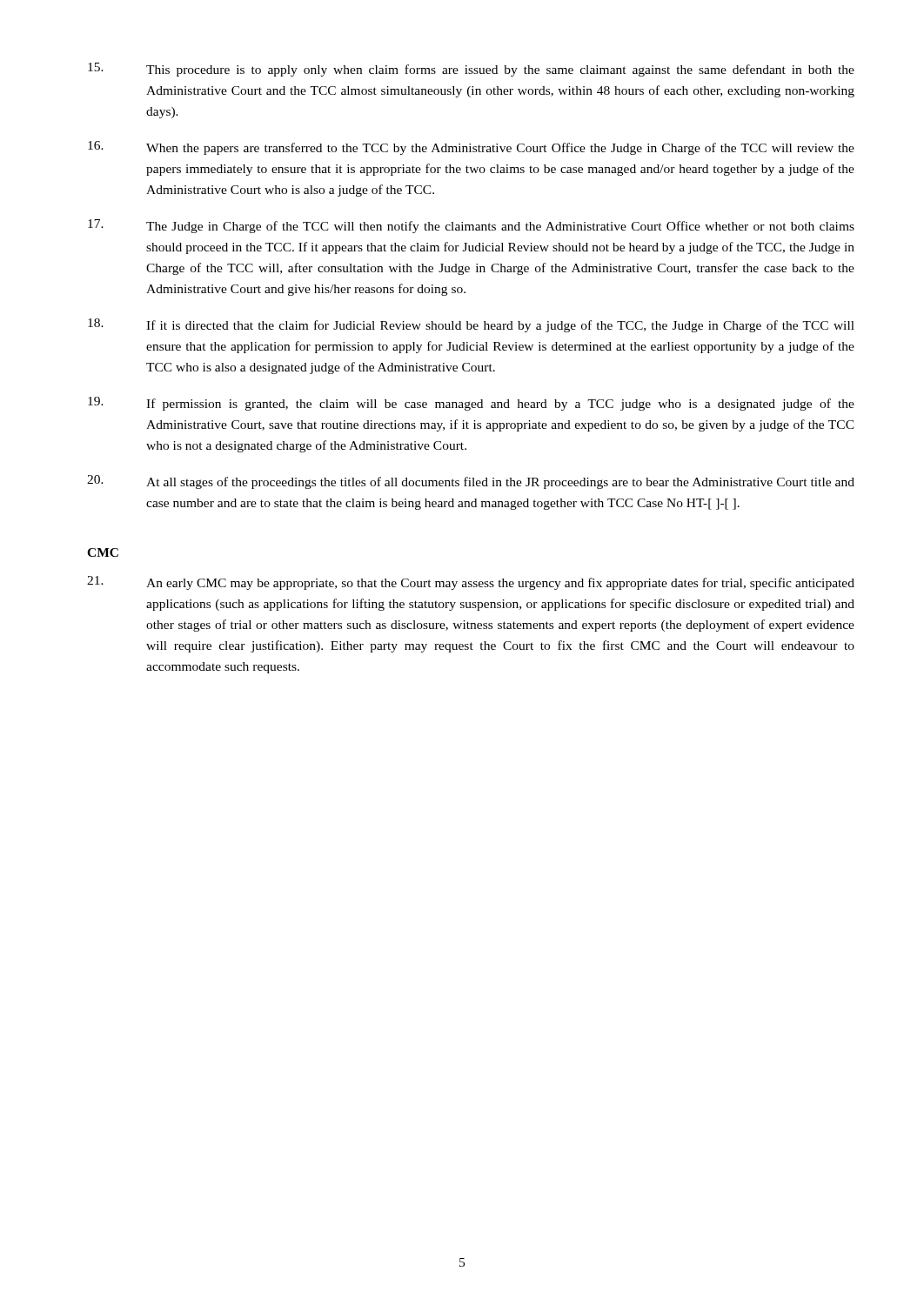Viewport: 924px width, 1305px height.
Task: Point to the block starting "21. An early CMC may be"
Action: tap(471, 625)
